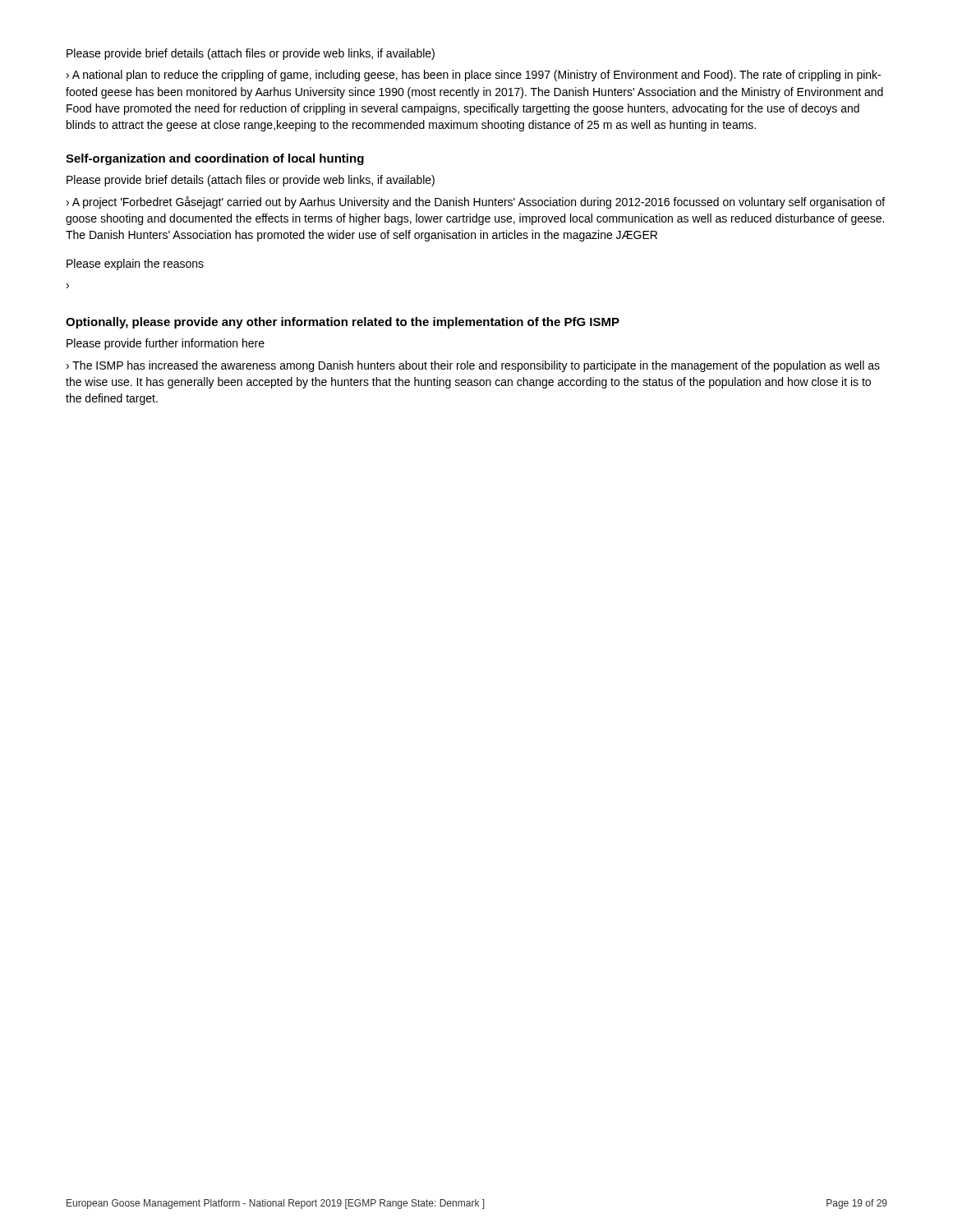Locate the element starting "Self-organization and coordination of local"
Image resolution: width=953 pixels, height=1232 pixels.
coord(215,158)
